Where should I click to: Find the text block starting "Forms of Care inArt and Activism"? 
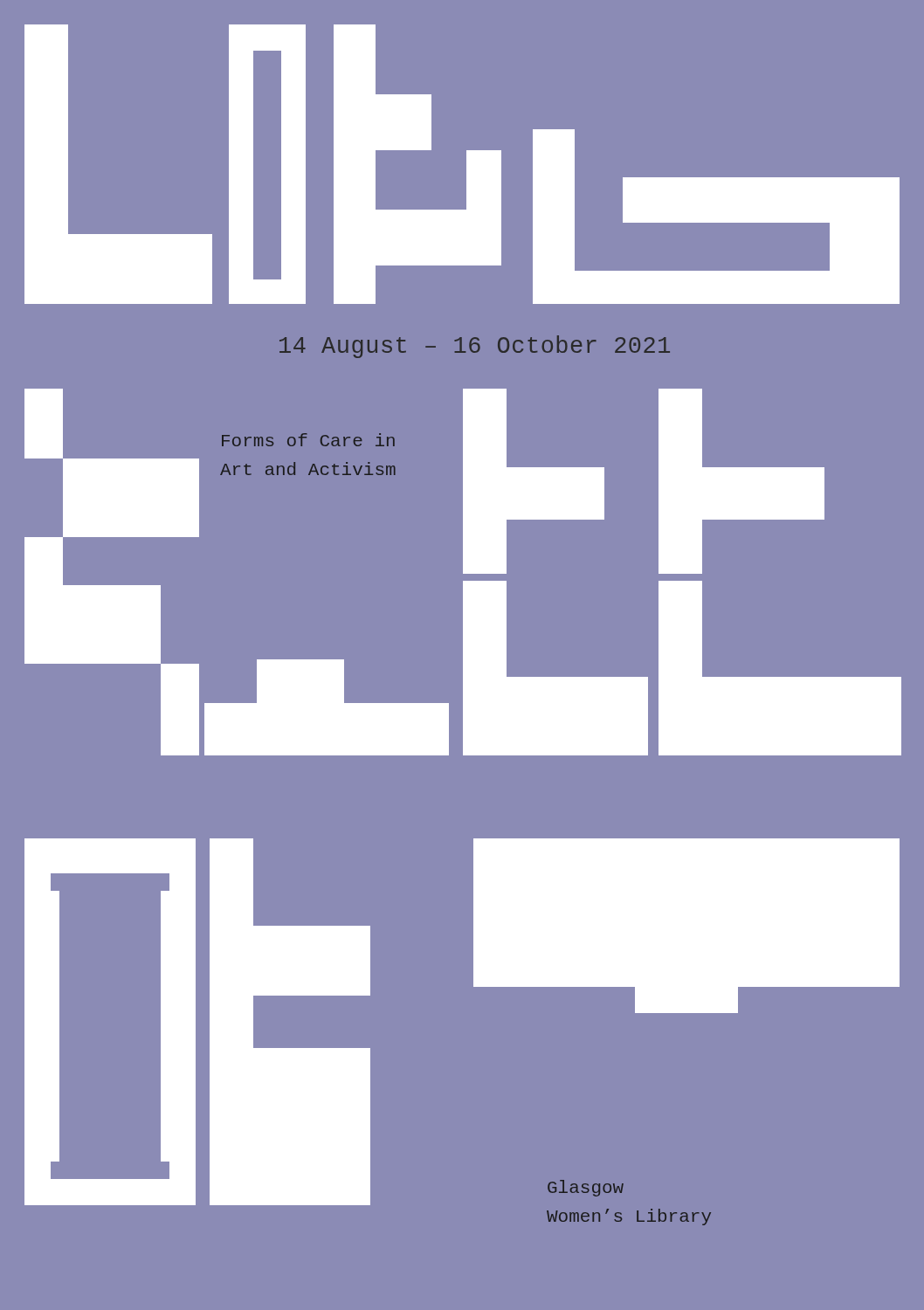(x=308, y=456)
